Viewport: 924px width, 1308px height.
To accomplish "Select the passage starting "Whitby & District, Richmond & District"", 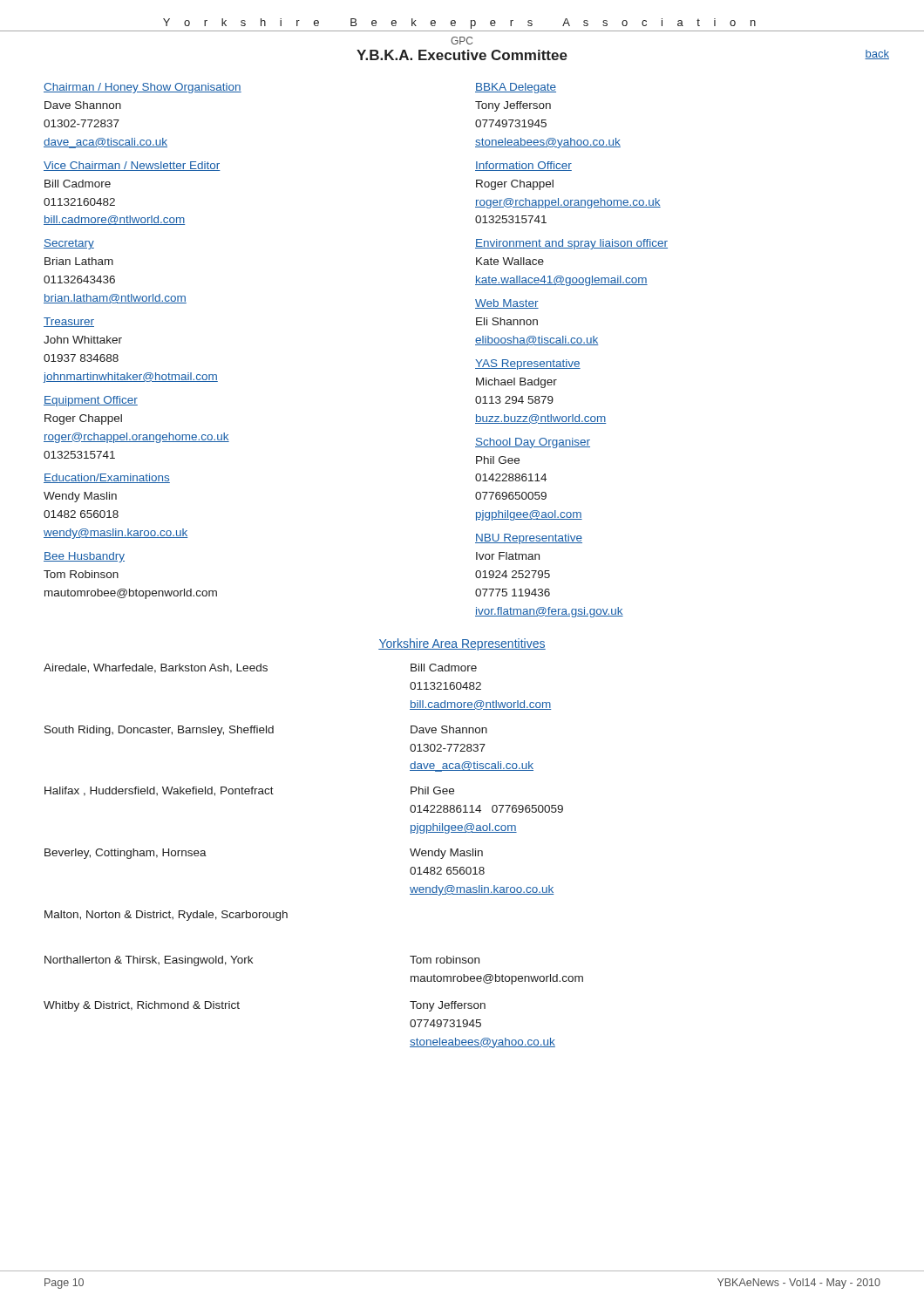I will point(142,1005).
